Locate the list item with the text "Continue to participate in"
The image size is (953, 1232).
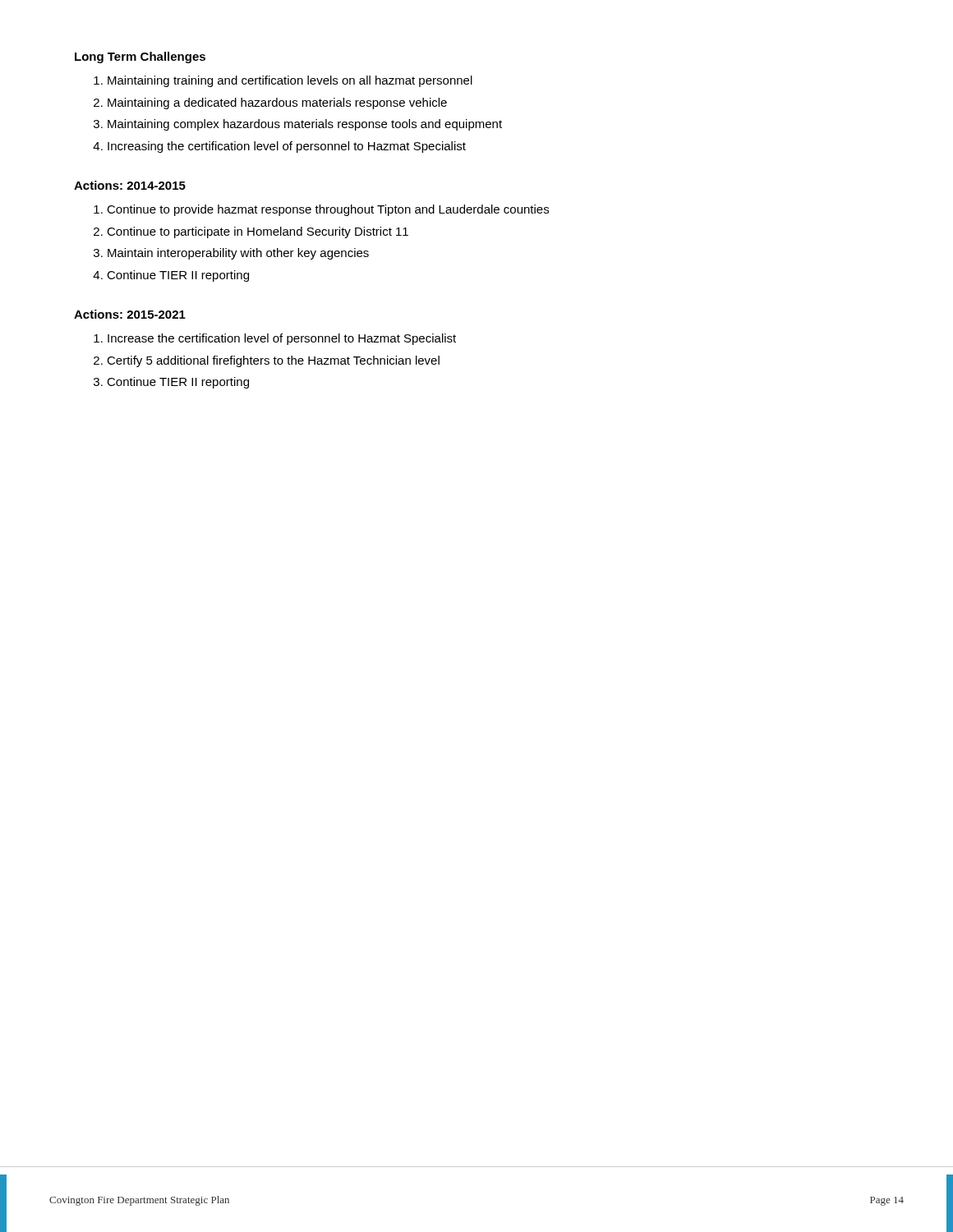pos(258,232)
